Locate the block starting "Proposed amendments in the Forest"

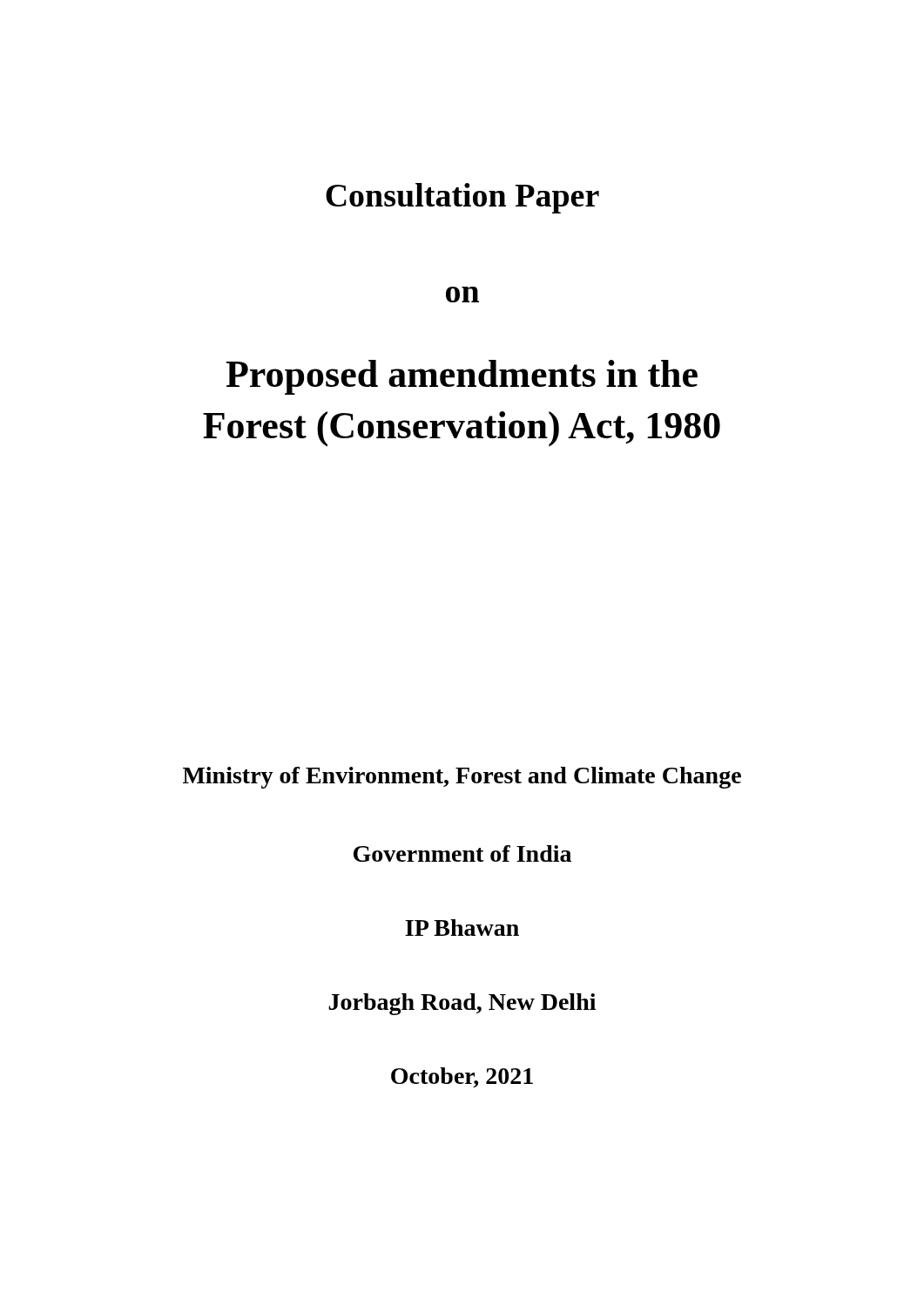[462, 400]
